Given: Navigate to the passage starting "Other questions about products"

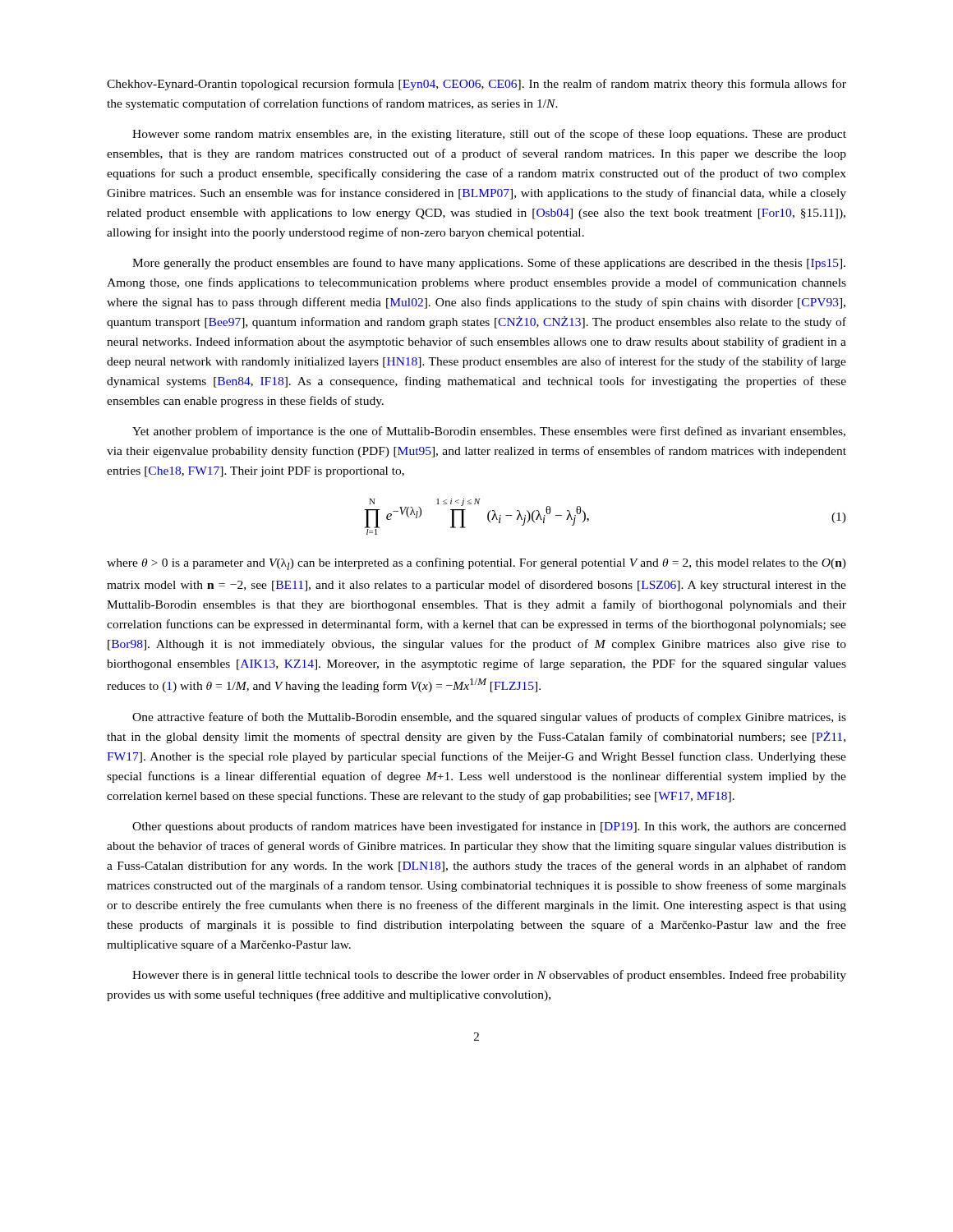Looking at the screenshot, I should 476,885.
